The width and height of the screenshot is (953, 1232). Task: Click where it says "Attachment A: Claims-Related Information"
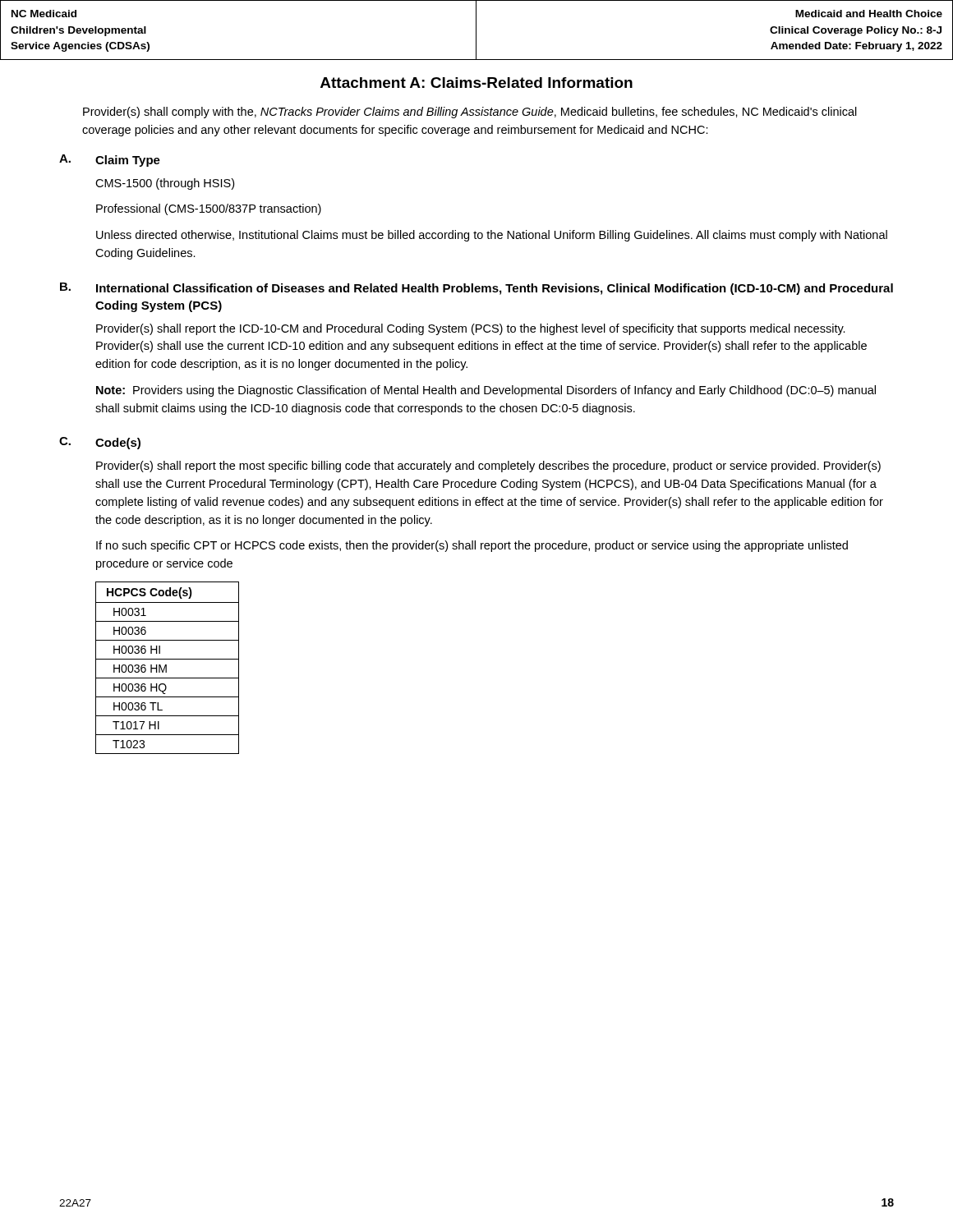476,83
